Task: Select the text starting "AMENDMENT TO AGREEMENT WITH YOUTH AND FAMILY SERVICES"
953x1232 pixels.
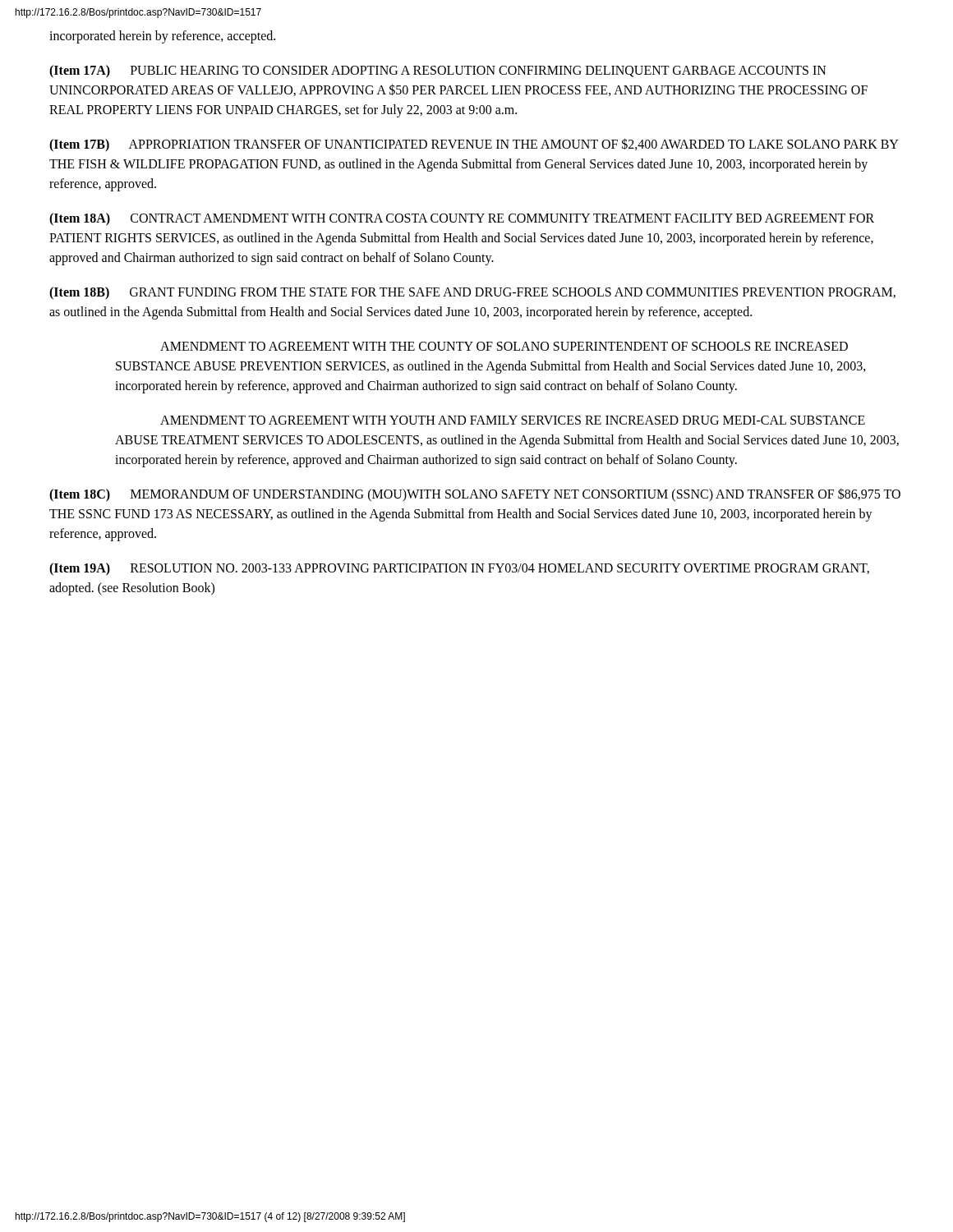Action: pyautogui.click(x=507, y=440)
